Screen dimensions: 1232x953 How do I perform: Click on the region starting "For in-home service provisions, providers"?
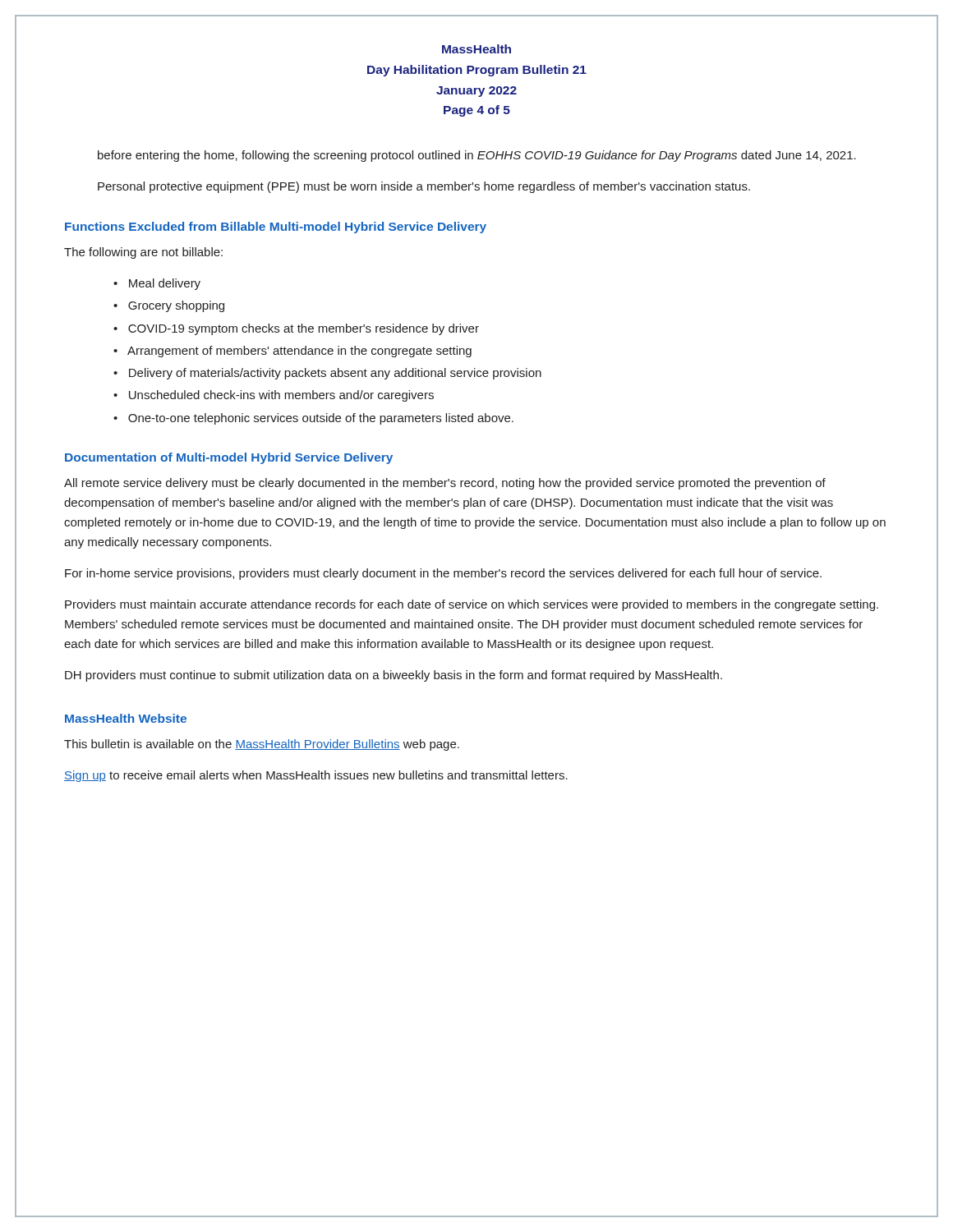(x=443, y=573)
